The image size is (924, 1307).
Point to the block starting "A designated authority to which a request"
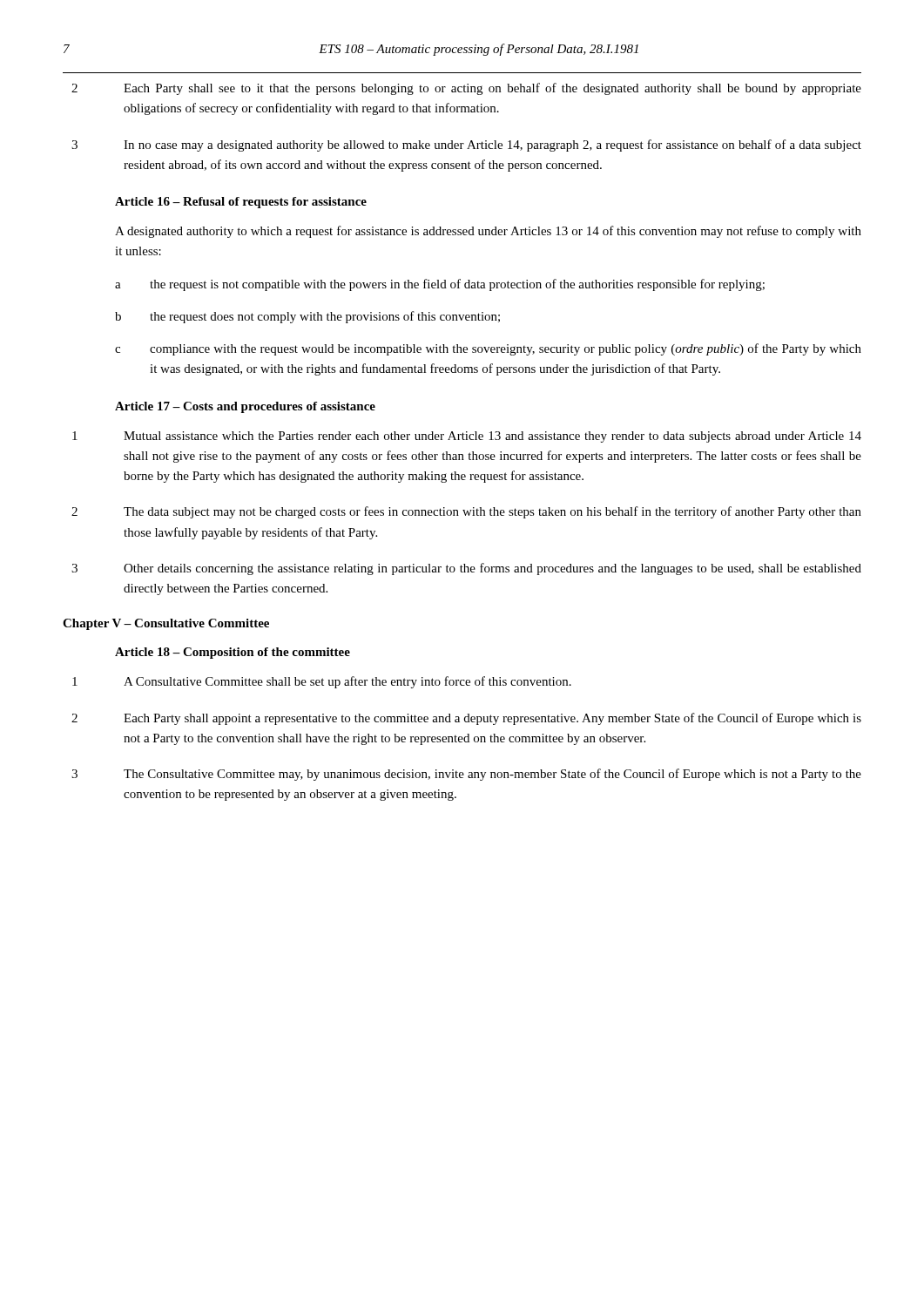[x=488, y=241]
